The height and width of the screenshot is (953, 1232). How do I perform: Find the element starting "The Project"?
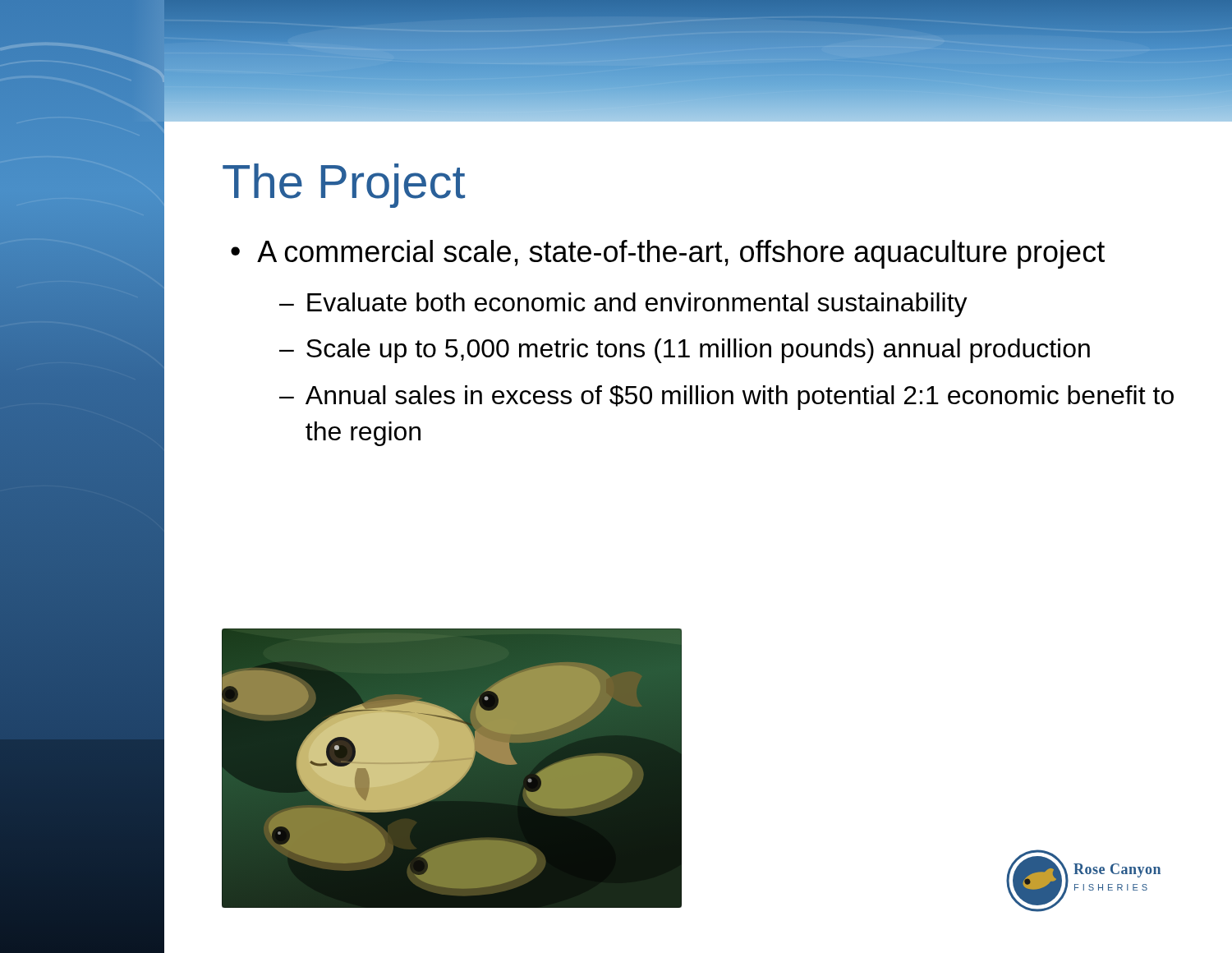[344, 181]
